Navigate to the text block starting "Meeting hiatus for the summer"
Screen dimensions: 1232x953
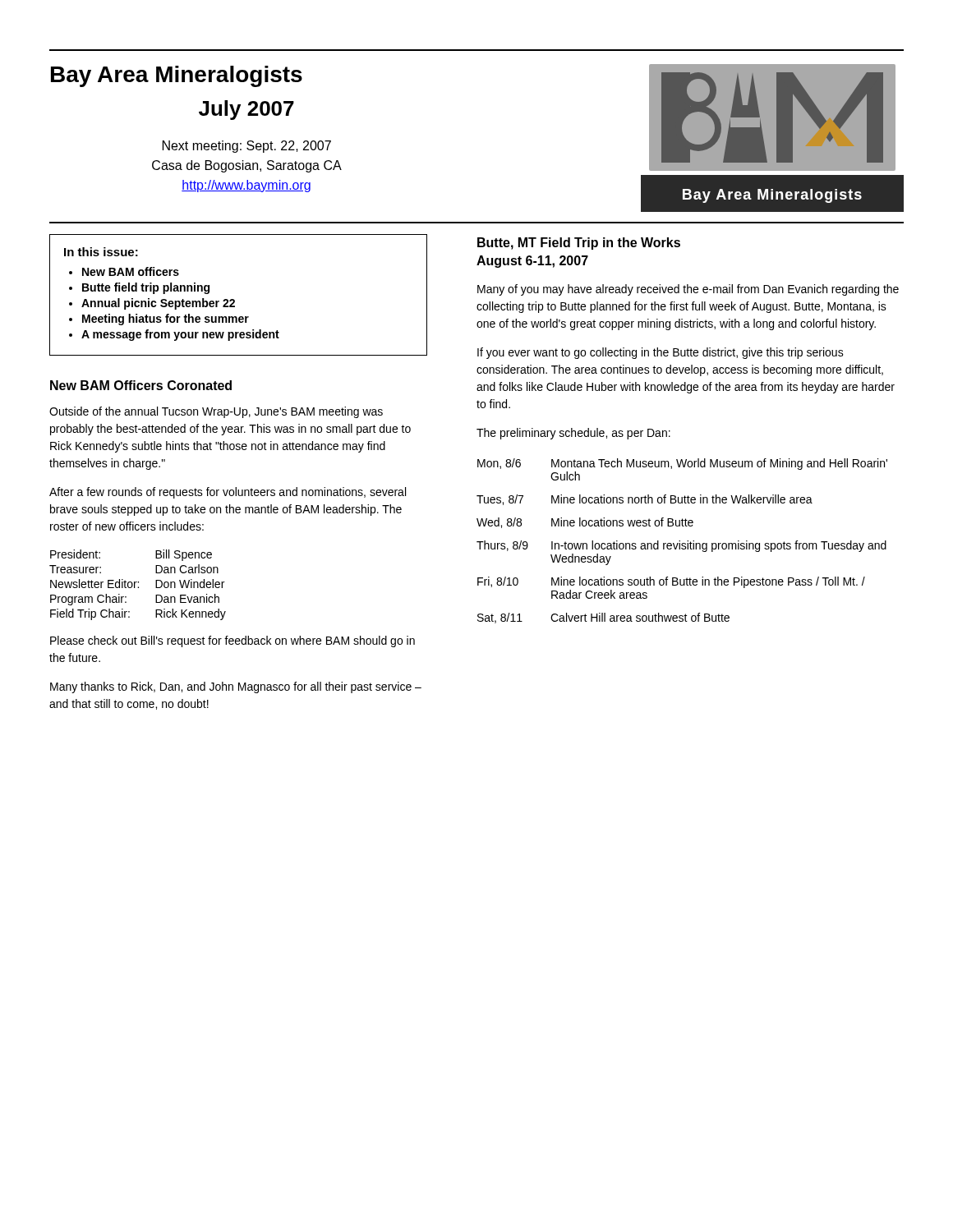(165, 319)
